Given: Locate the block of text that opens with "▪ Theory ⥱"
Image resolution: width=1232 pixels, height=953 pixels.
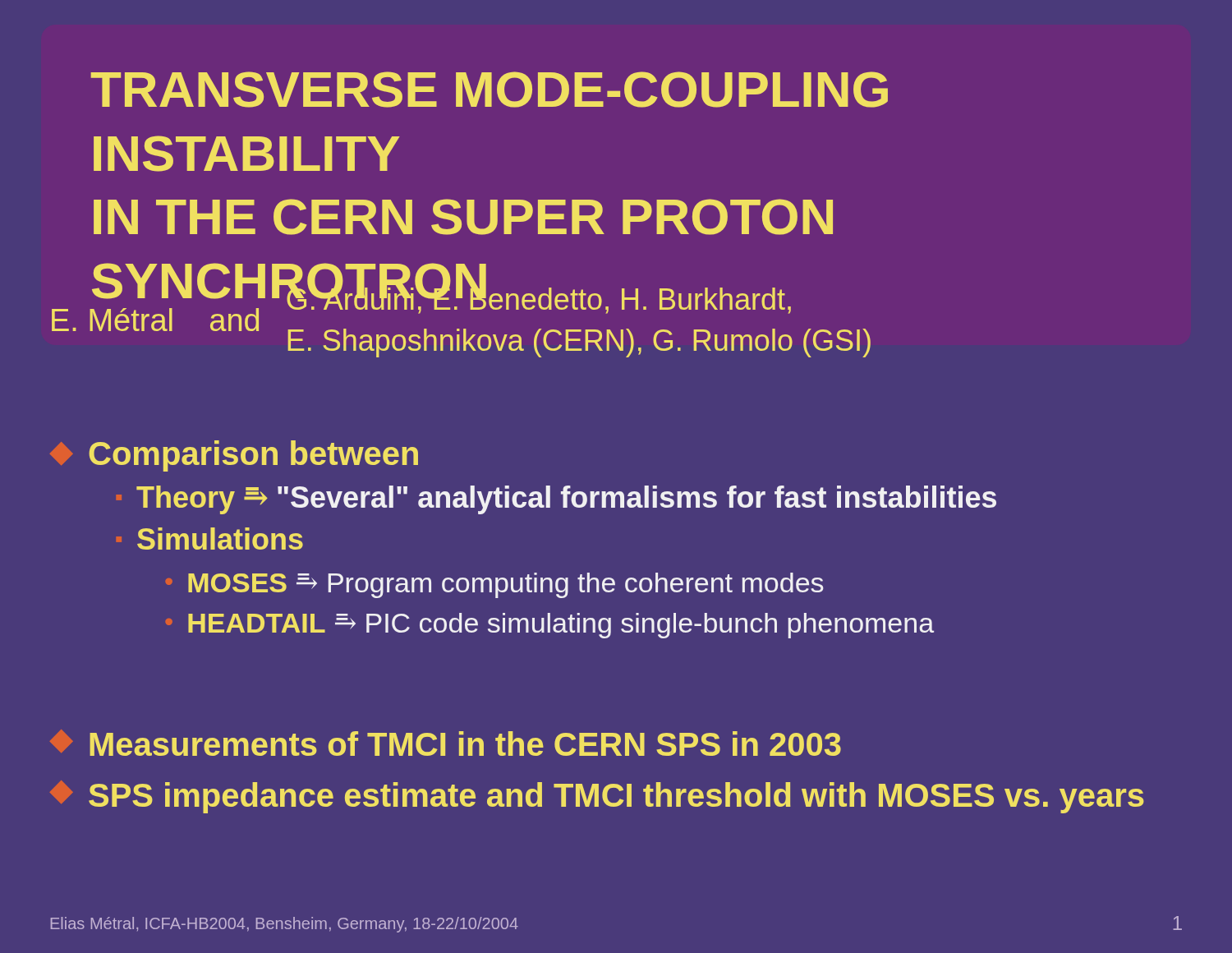Looking at the screenshot, I should pyautogui.click(x=556, y=498).
